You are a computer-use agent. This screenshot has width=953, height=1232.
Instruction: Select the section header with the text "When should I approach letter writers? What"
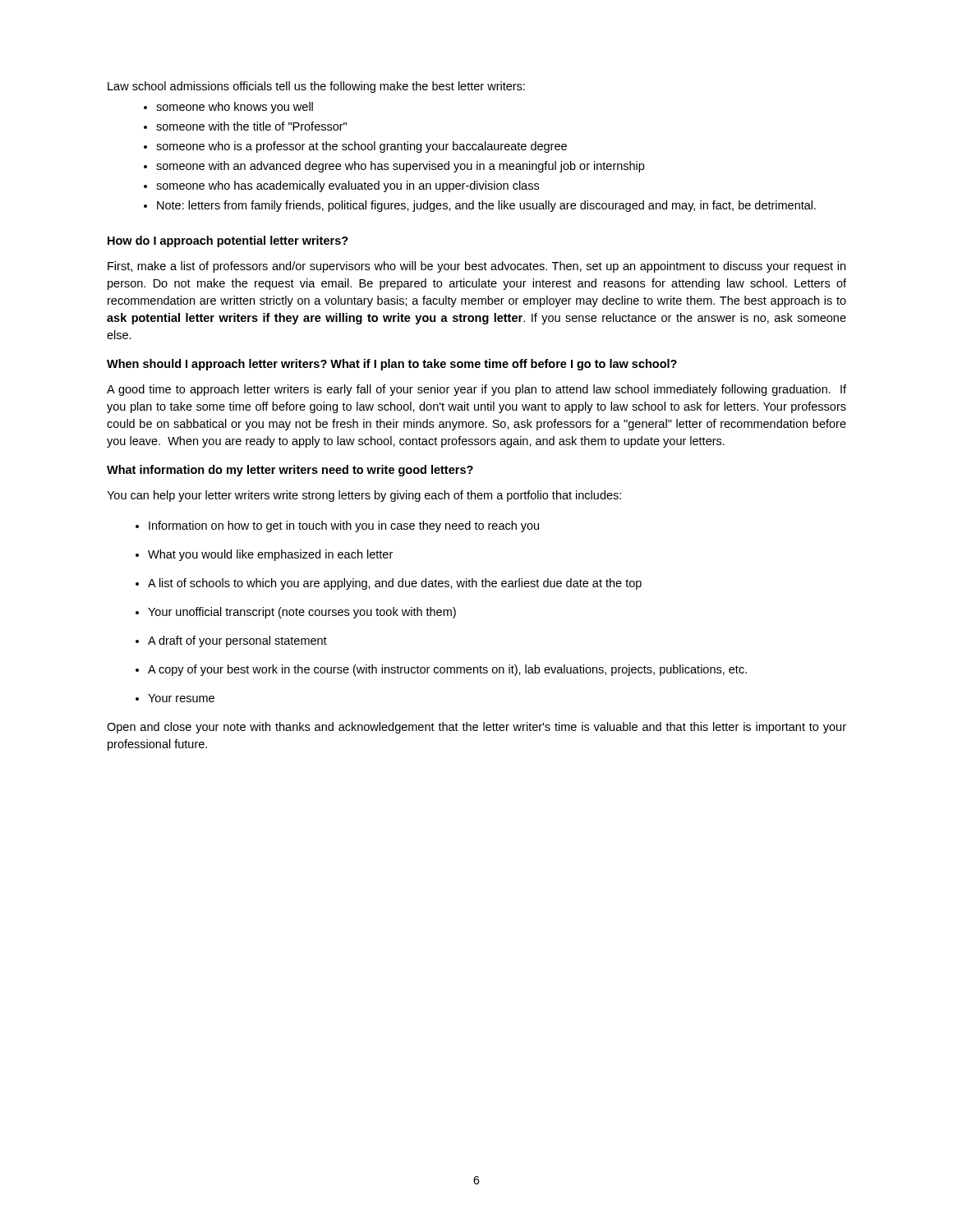(x=392, y=364)
